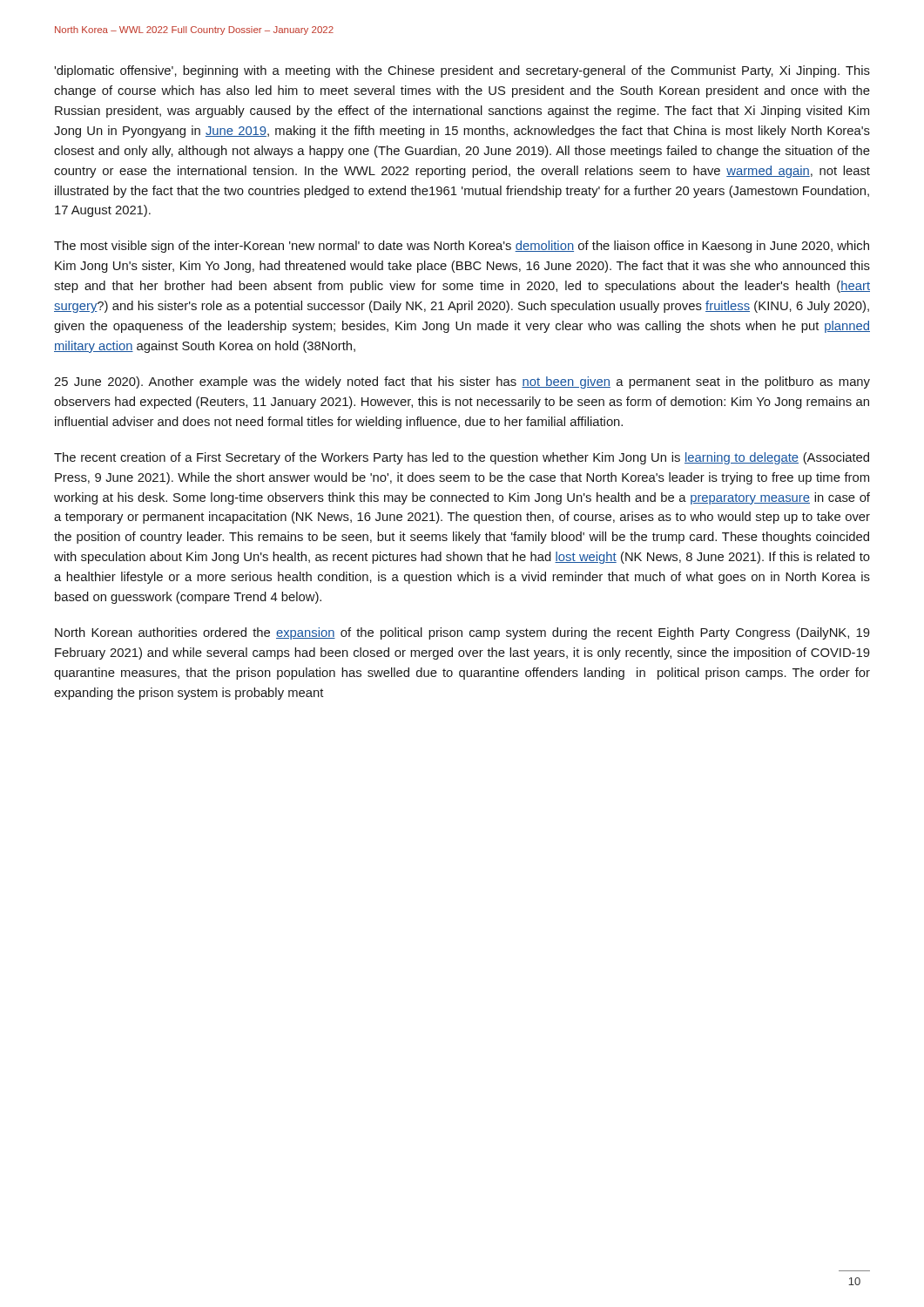Select the text block that reads "The most visible sign of the inter-Korean 'new"
Viewport: 924px width, 1307px height.
[x=462, y=296]
